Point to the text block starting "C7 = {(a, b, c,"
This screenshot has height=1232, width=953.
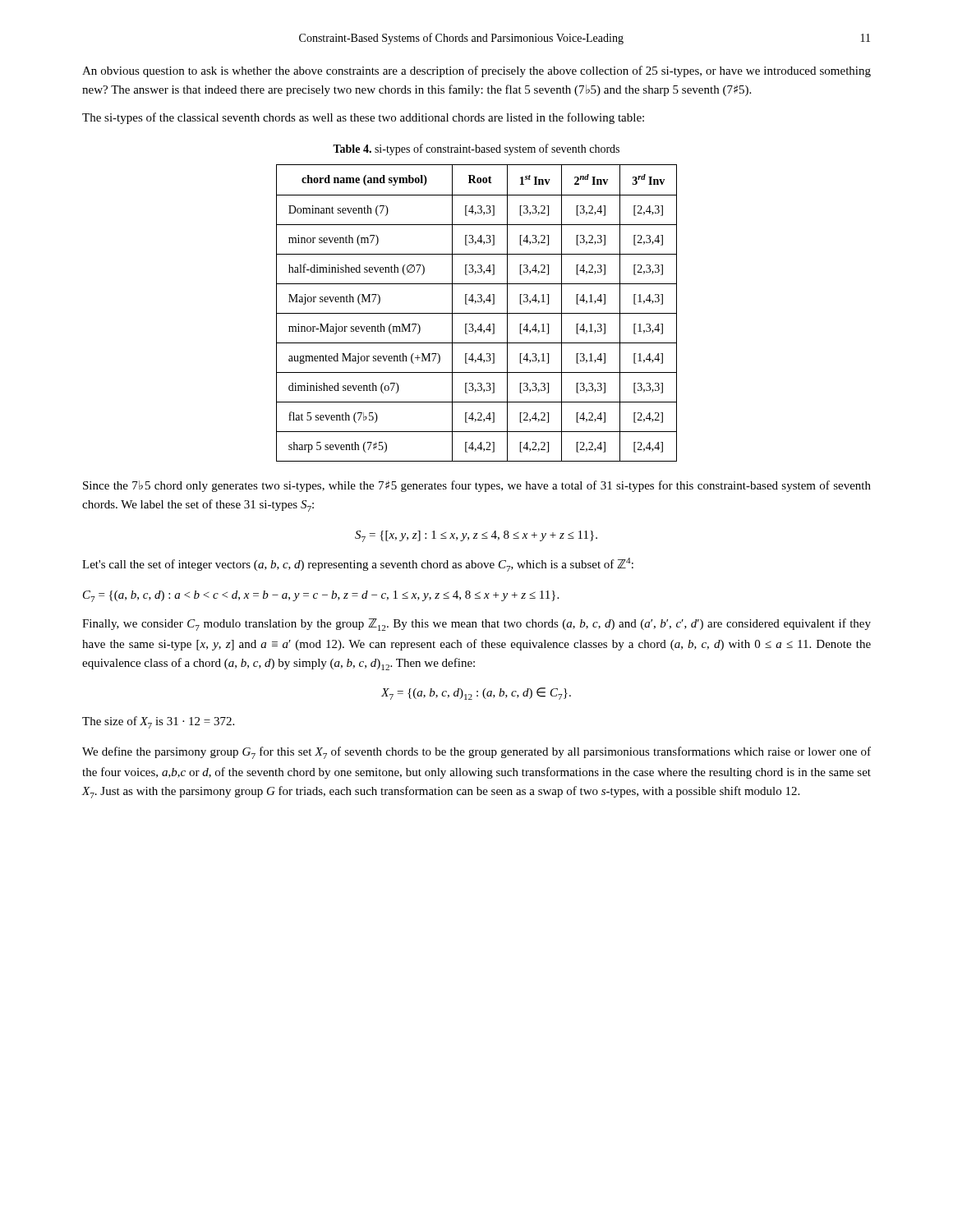(x=321, y=596)
